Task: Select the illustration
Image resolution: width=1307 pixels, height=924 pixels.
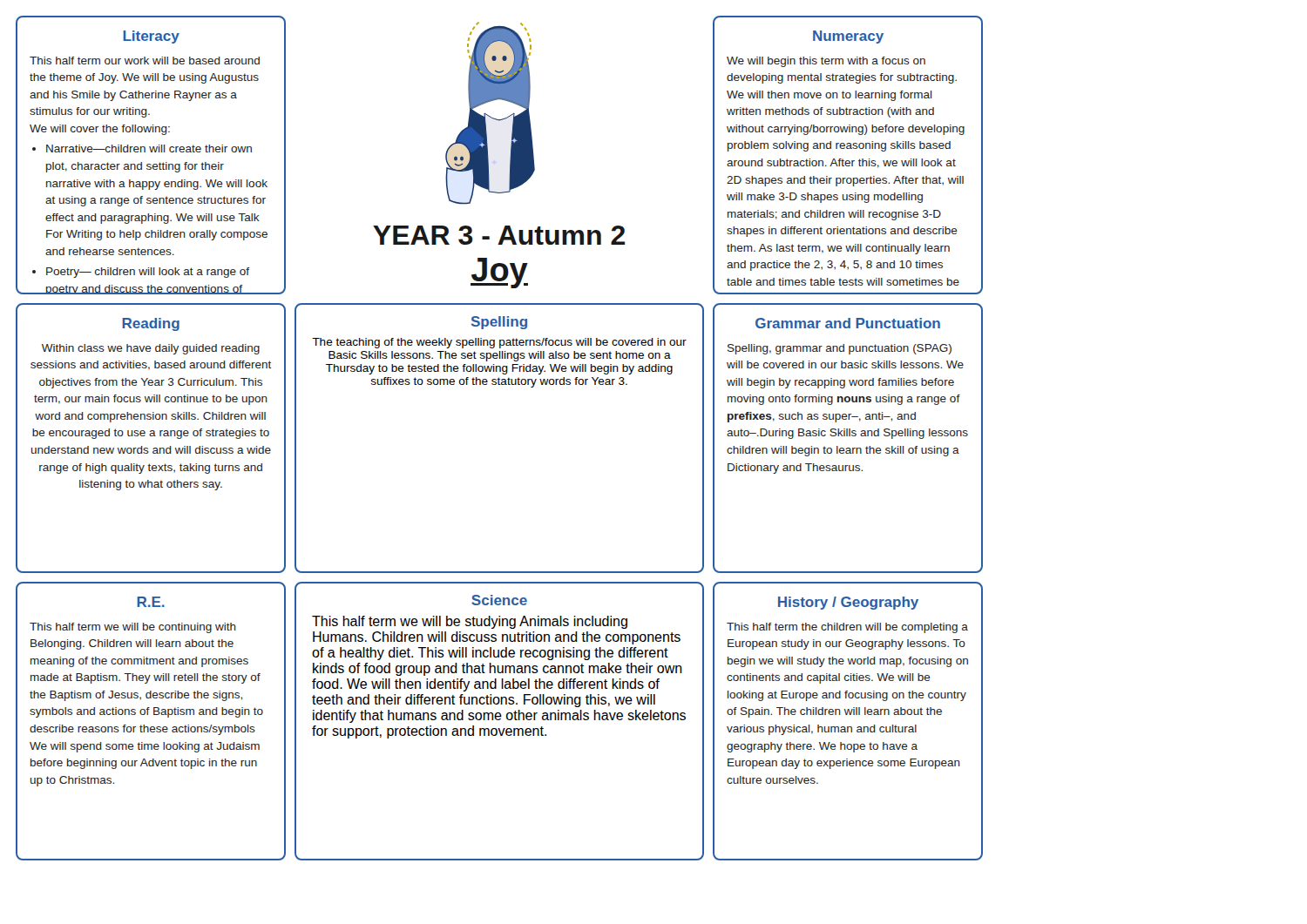Action: pos(499,155)
